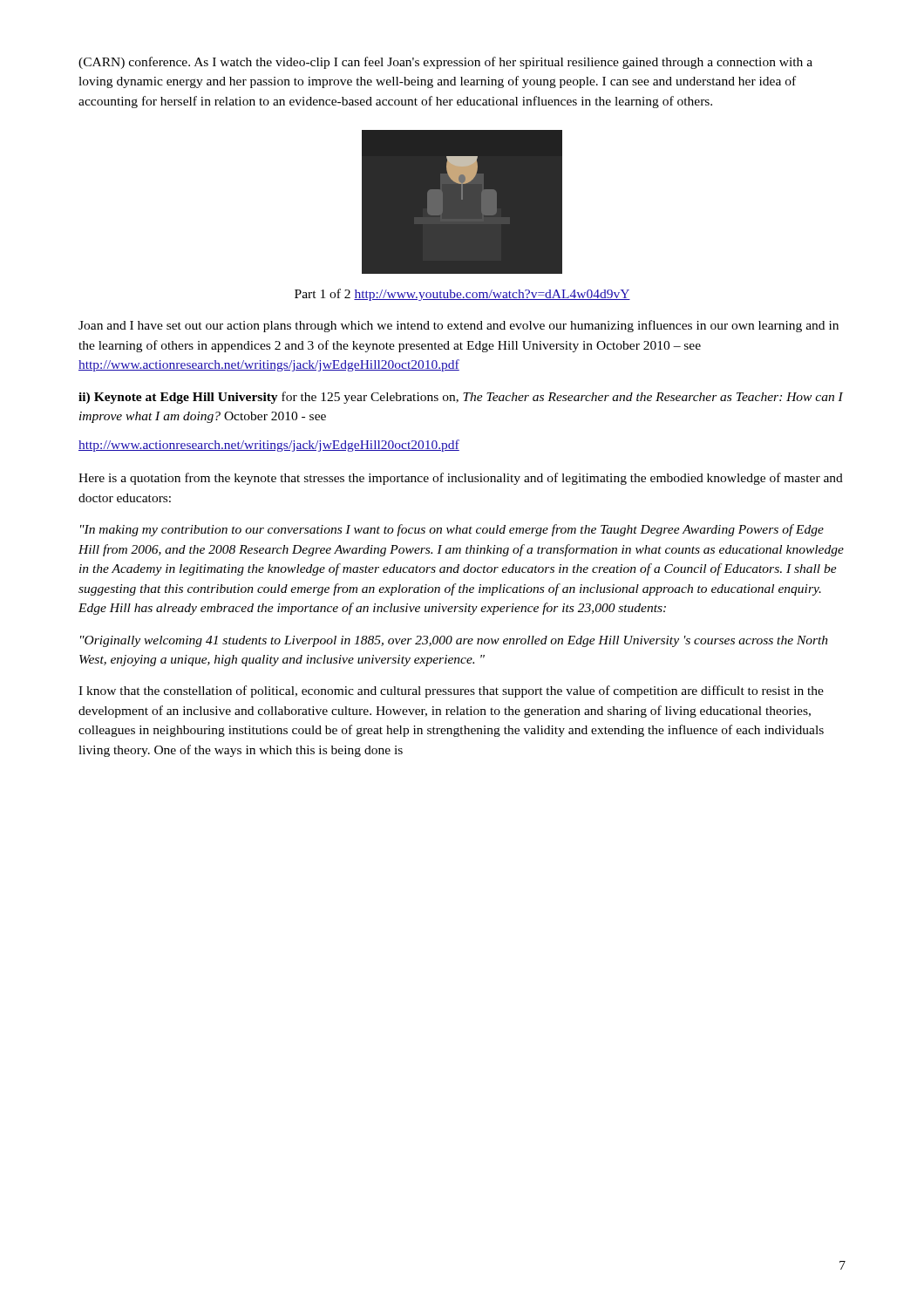The width and height of the screenshot is (924, 1308).
Task: Navigate to the block starting ""In making my contribution to our conversations"
Action: 461,568
